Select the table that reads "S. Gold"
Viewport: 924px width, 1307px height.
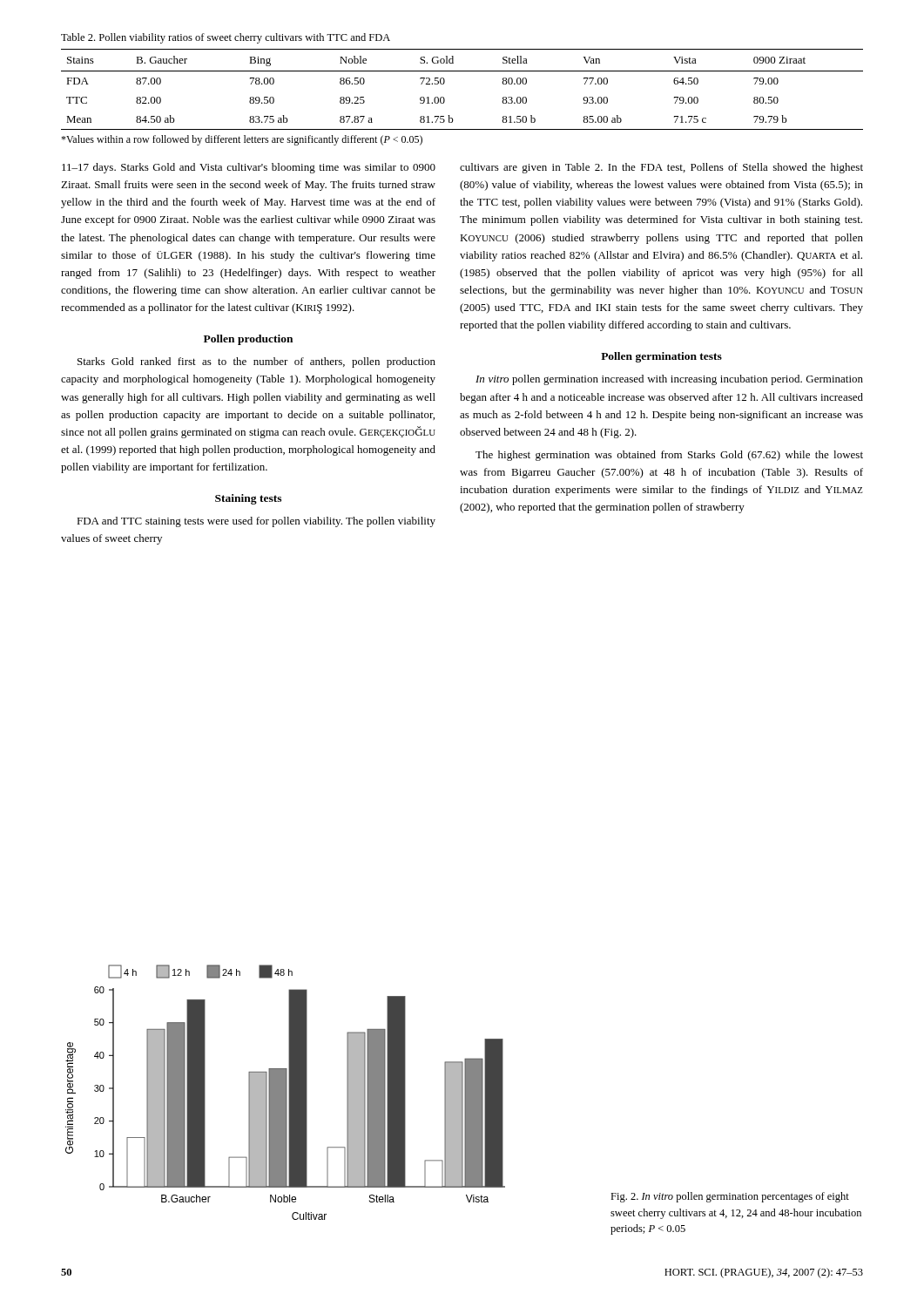[462, 89]
